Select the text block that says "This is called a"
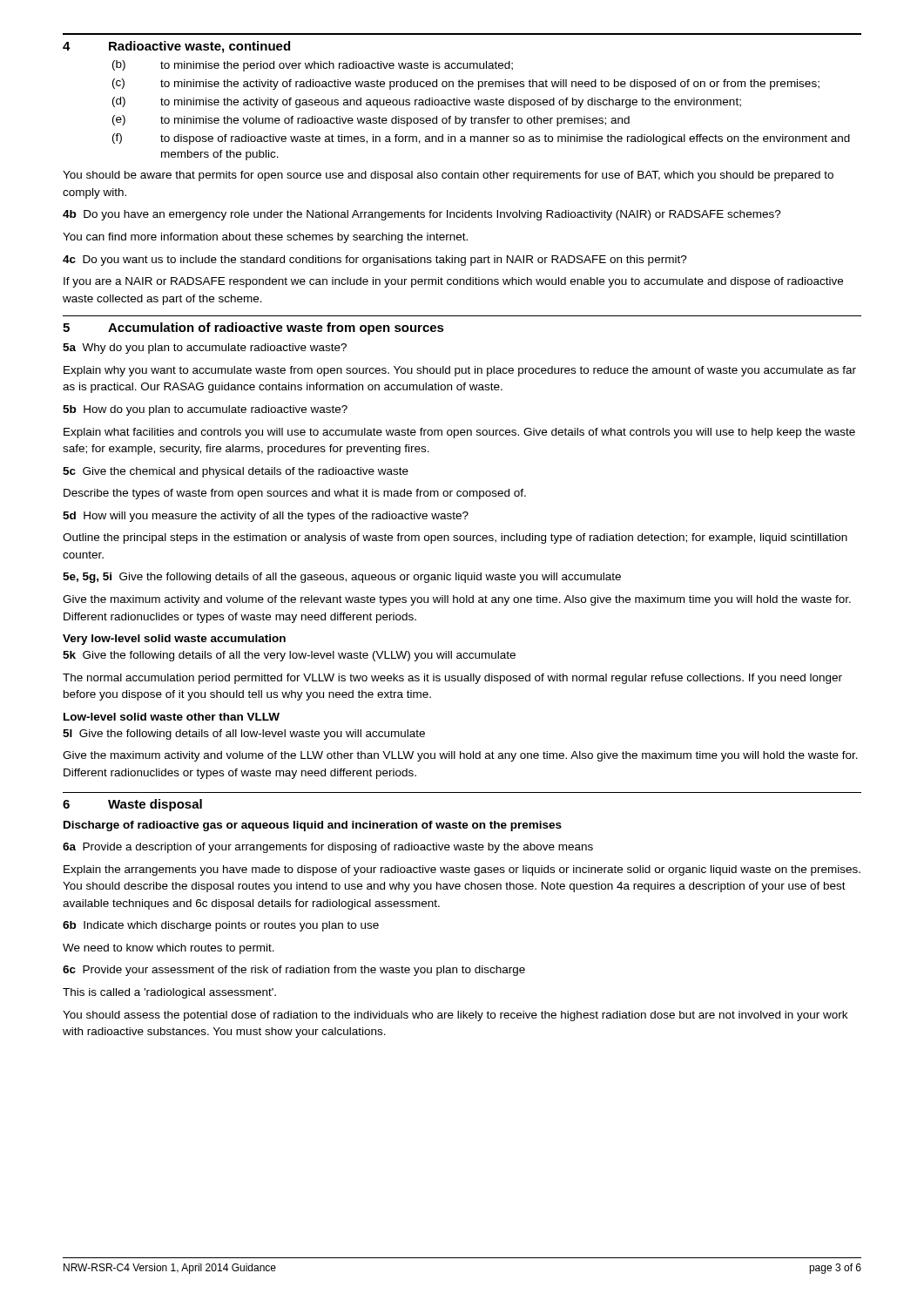 (x=170, y=992)
